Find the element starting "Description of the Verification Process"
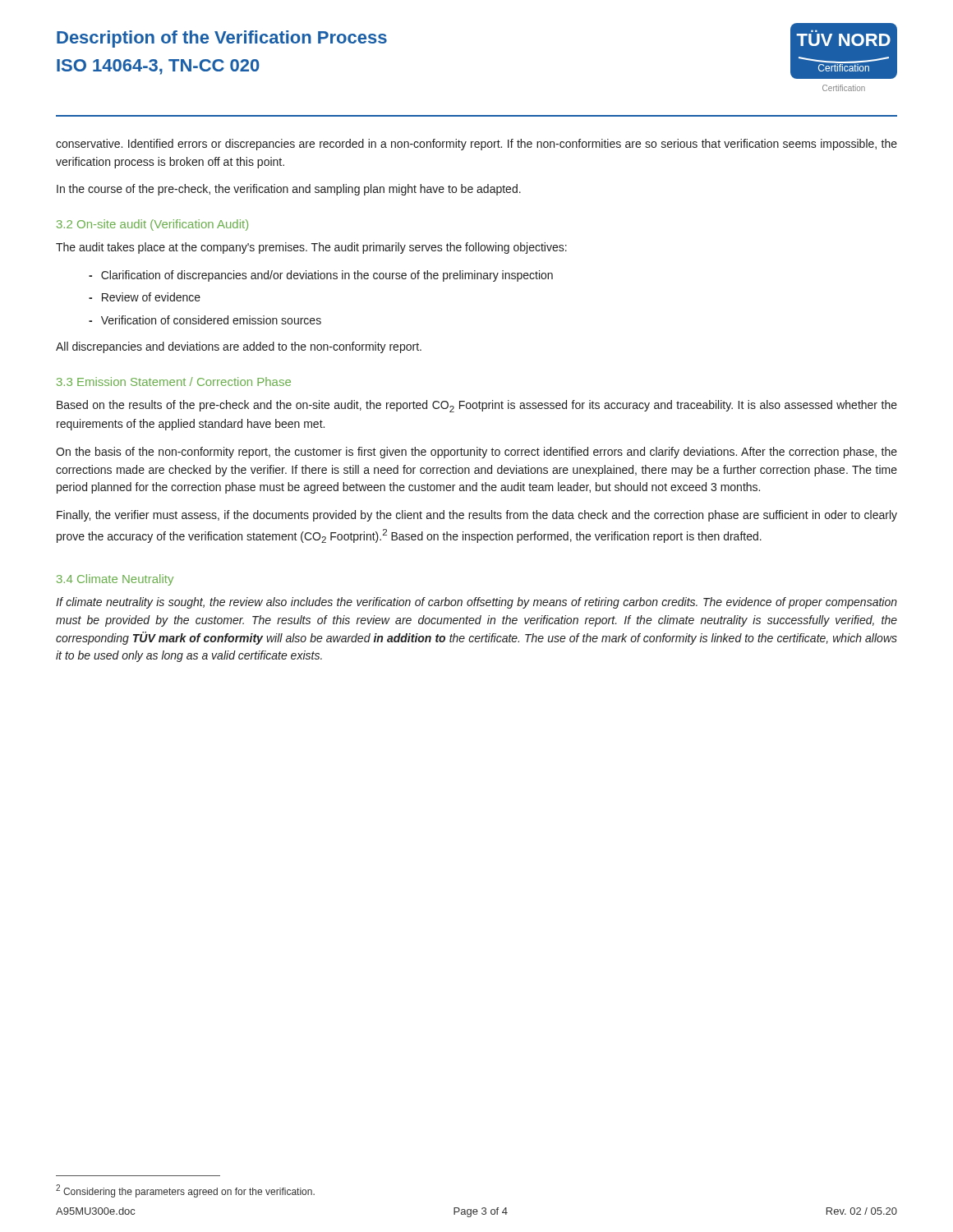Image resolution: width=953 pixels, height=1232 pixels. tap(222, 37)
